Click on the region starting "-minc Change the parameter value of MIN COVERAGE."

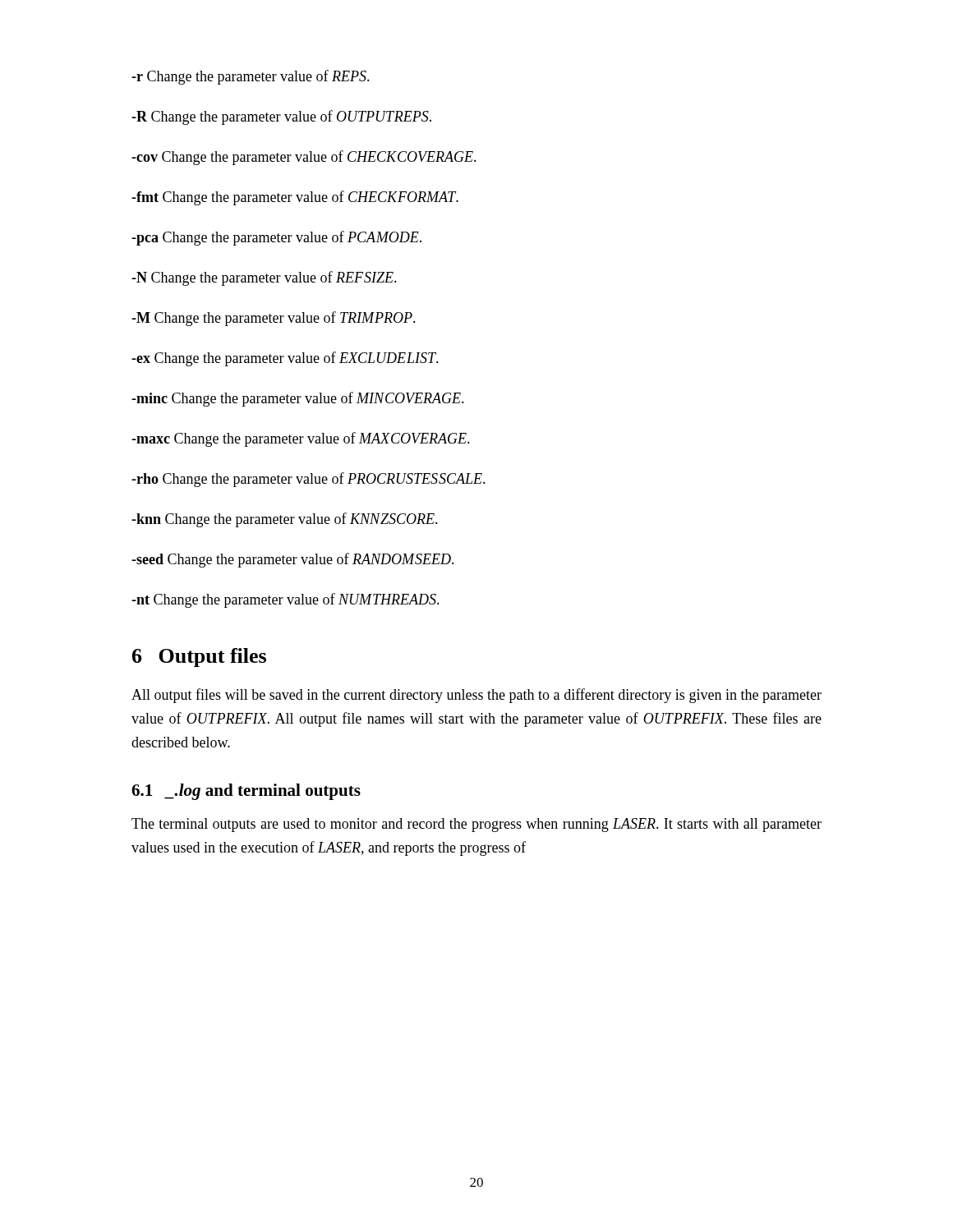coord(298,398)
